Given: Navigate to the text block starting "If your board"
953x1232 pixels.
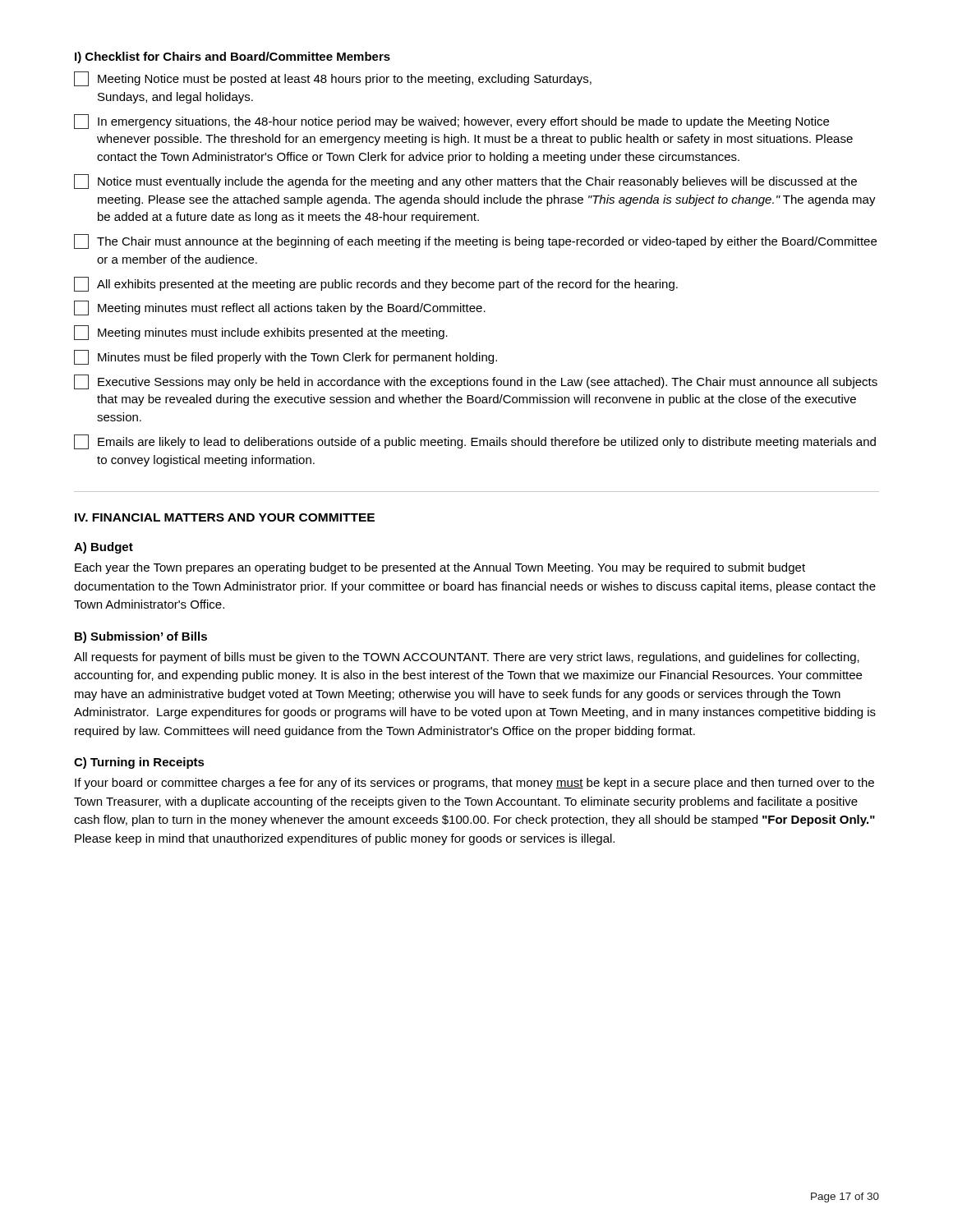Looking at the screenshot, I should 475,810.
